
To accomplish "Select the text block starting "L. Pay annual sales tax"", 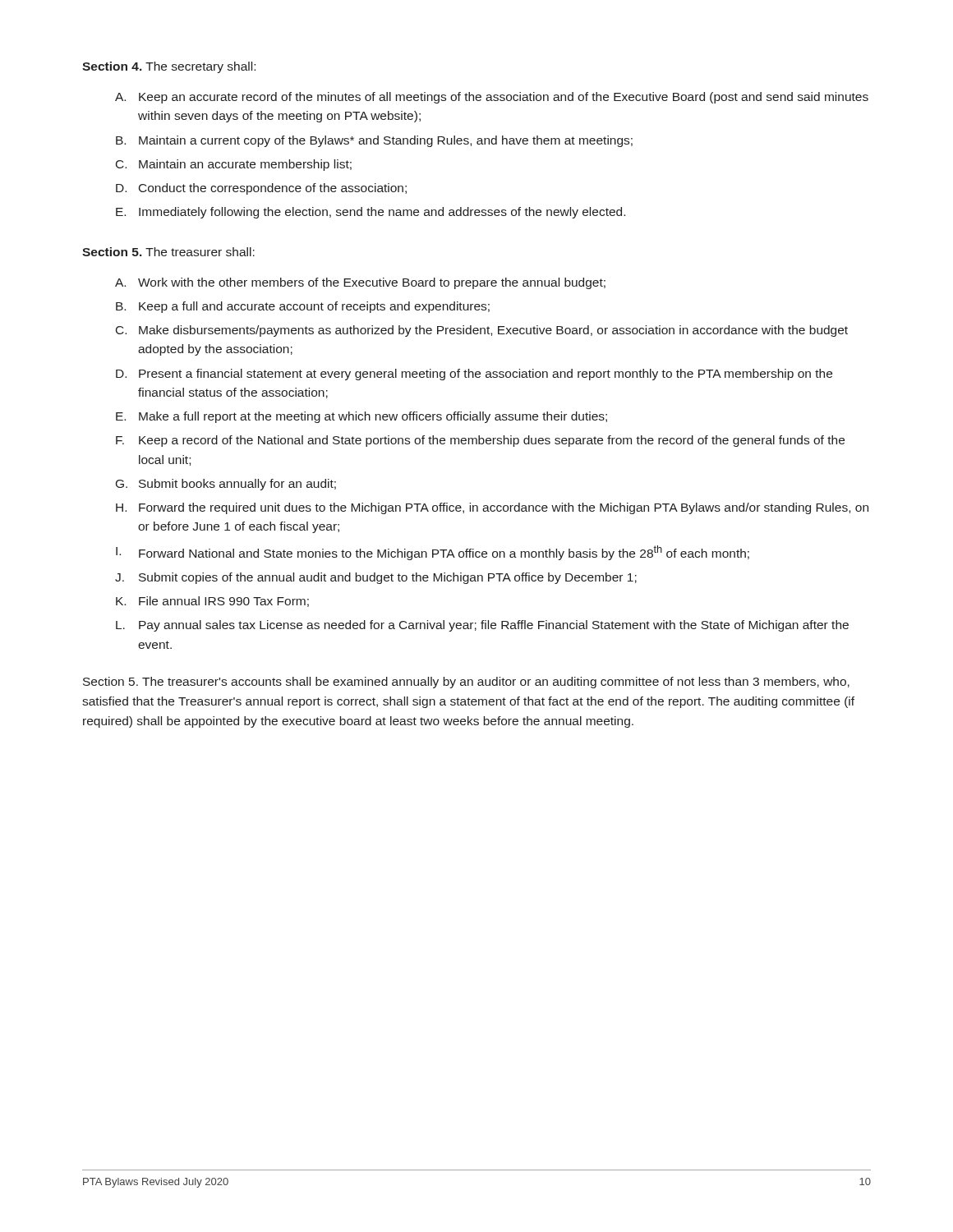I will click(x=493, y=635).
